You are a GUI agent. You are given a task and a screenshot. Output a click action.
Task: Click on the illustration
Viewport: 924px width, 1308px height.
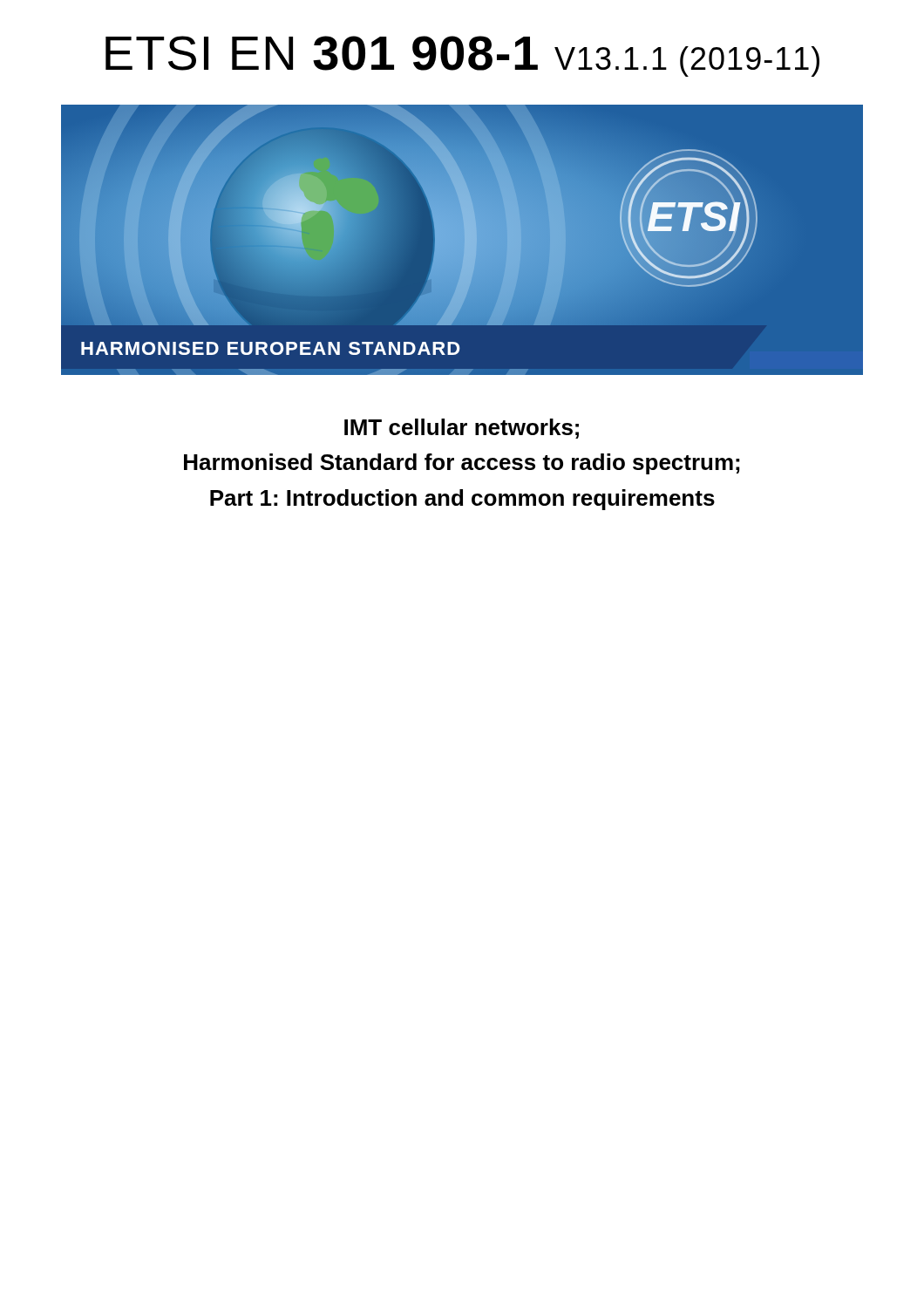[462, 240]
